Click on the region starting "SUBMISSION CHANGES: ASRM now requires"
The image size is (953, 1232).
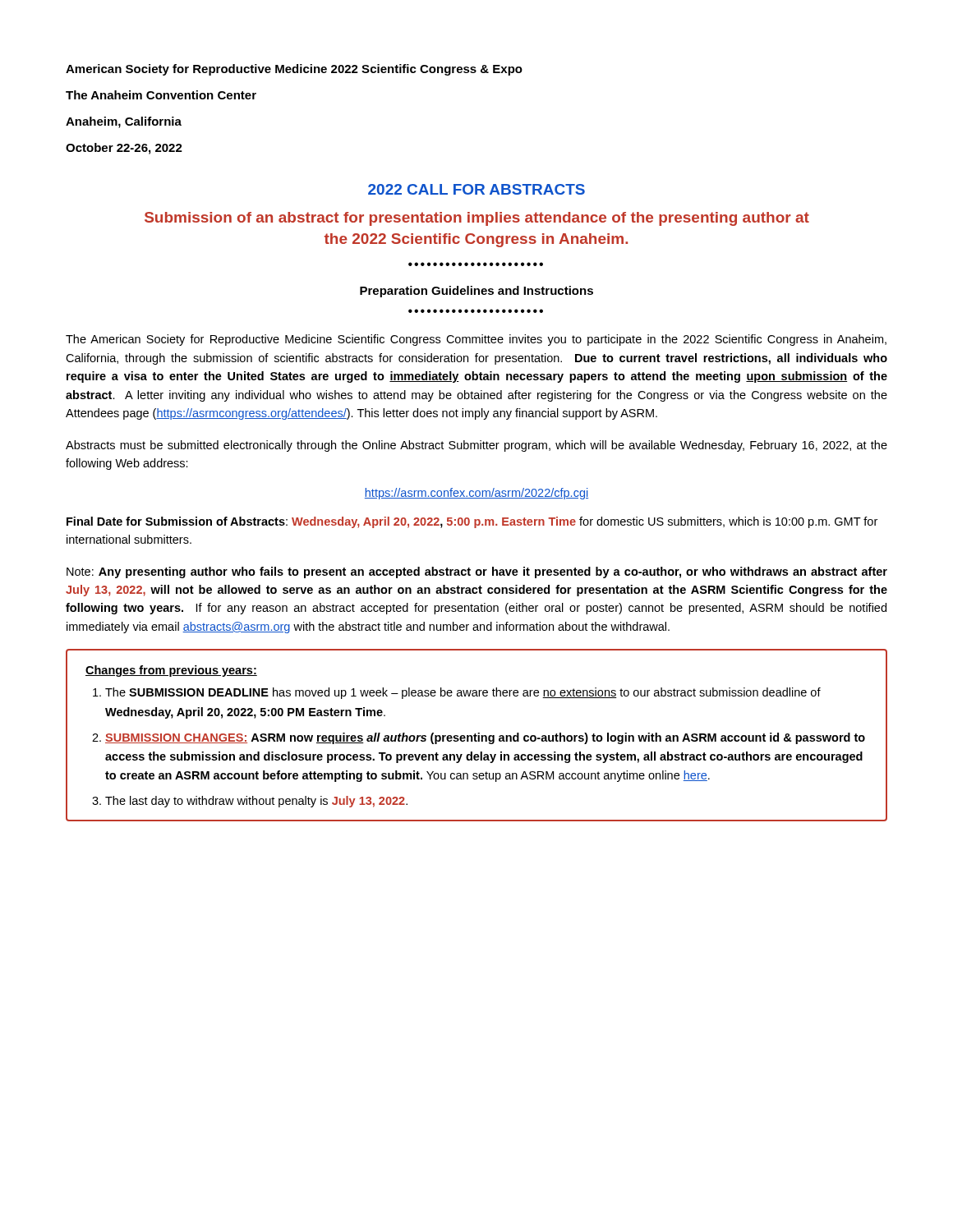485,756
